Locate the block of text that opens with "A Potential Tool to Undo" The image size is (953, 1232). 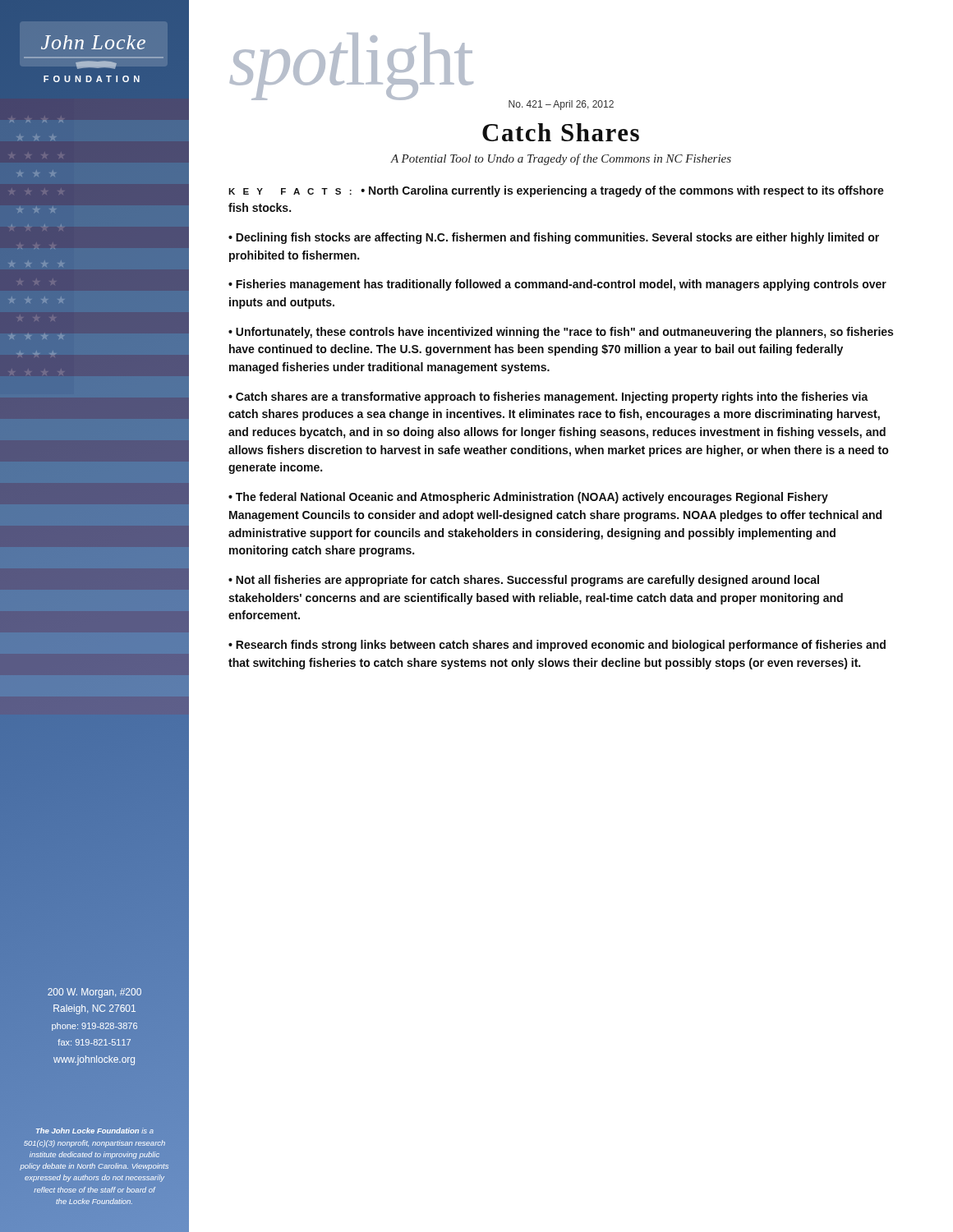(561, 158)
